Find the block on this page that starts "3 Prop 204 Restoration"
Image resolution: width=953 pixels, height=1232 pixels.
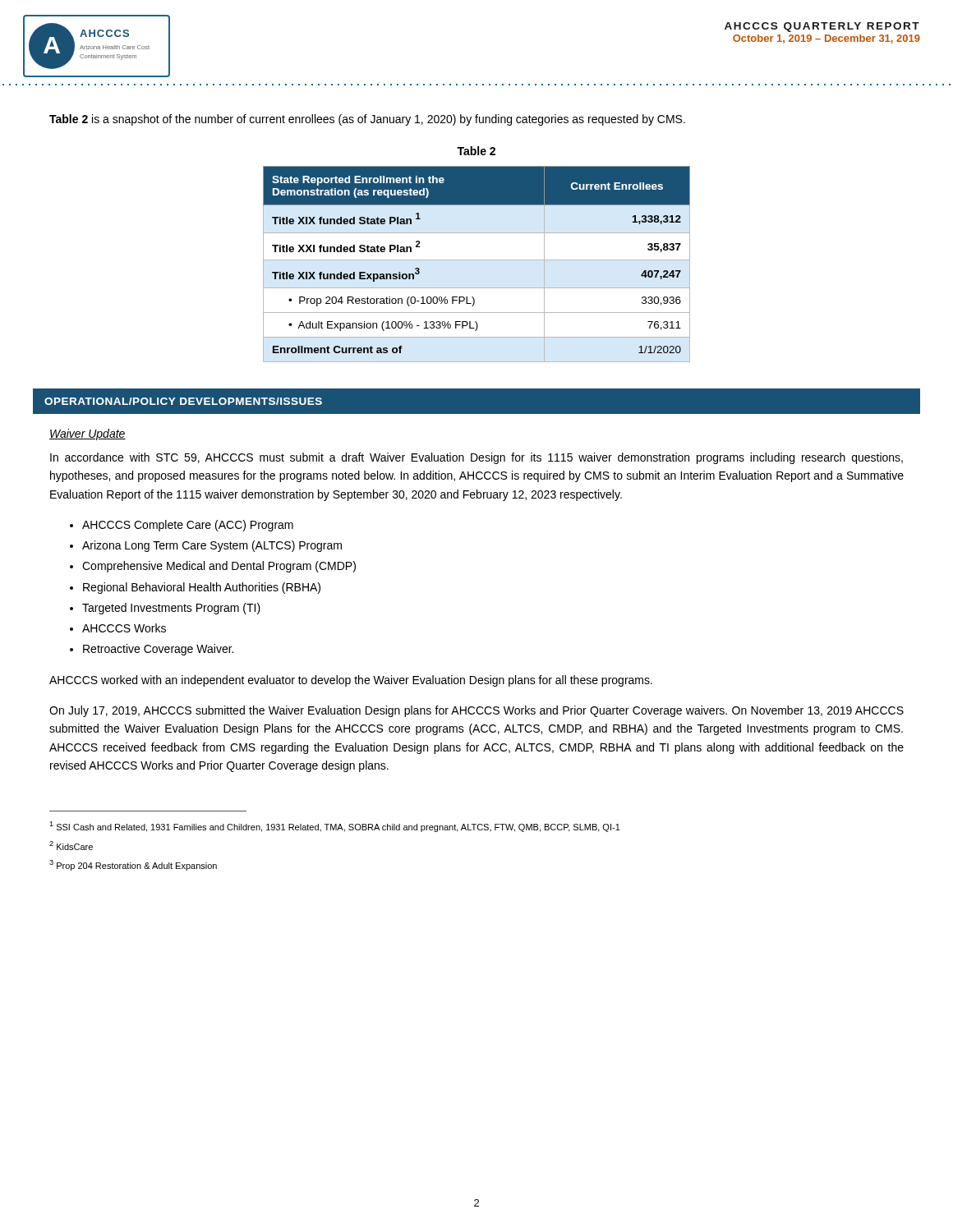pos(133,864)
